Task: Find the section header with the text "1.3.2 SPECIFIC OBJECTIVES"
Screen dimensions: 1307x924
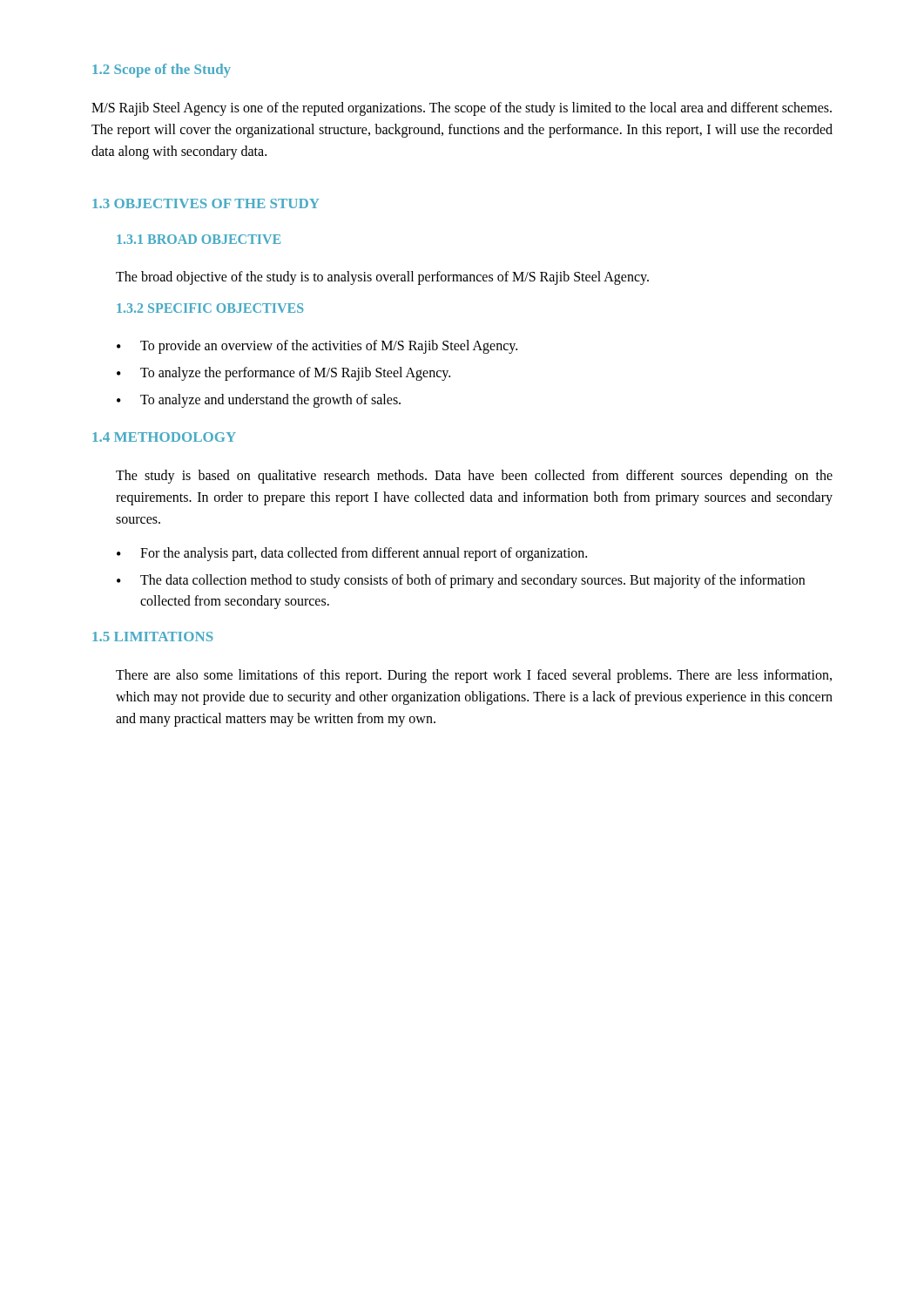Action: coord(210,308)
